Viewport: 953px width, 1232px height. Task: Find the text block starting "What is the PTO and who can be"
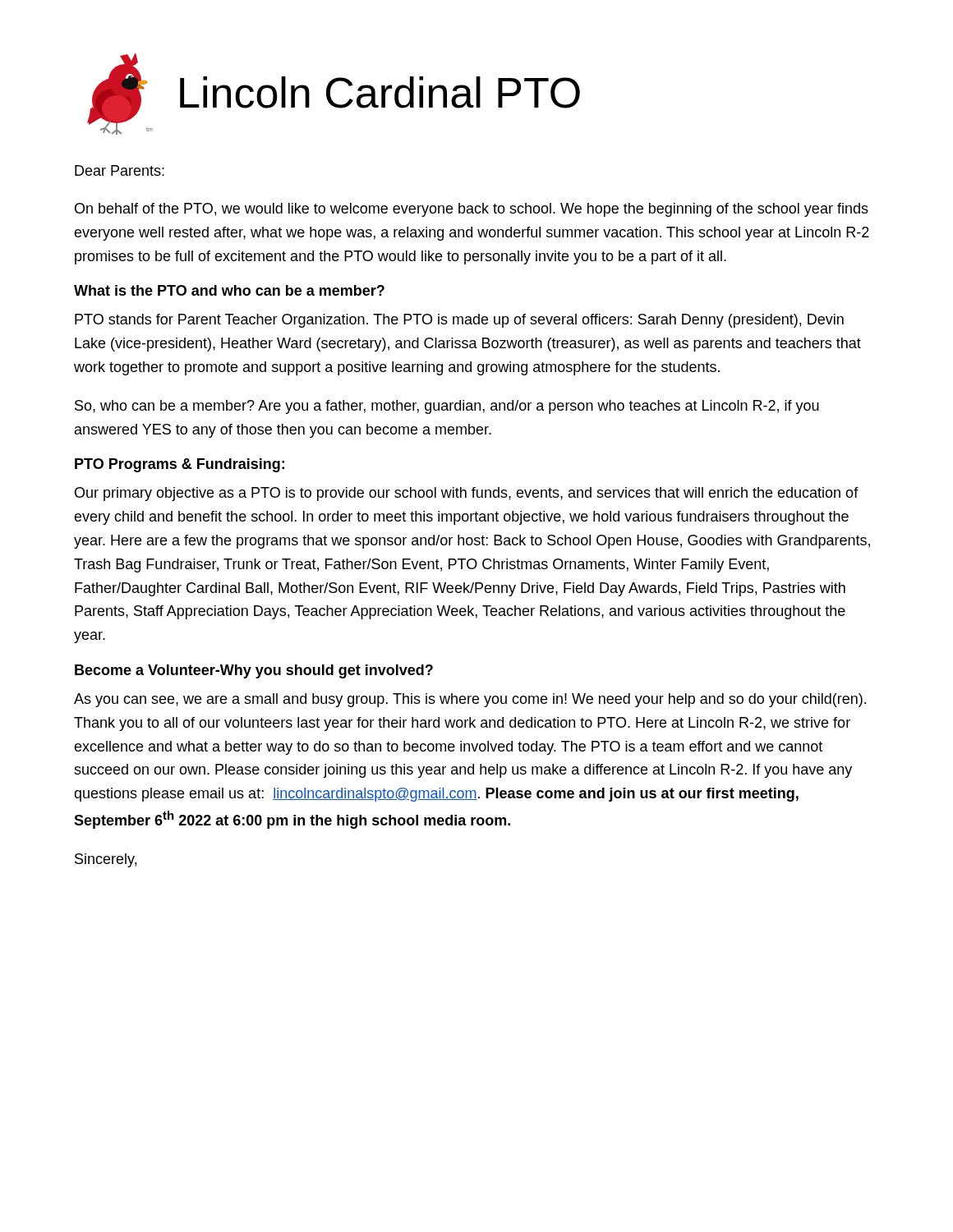pos(230,291)
